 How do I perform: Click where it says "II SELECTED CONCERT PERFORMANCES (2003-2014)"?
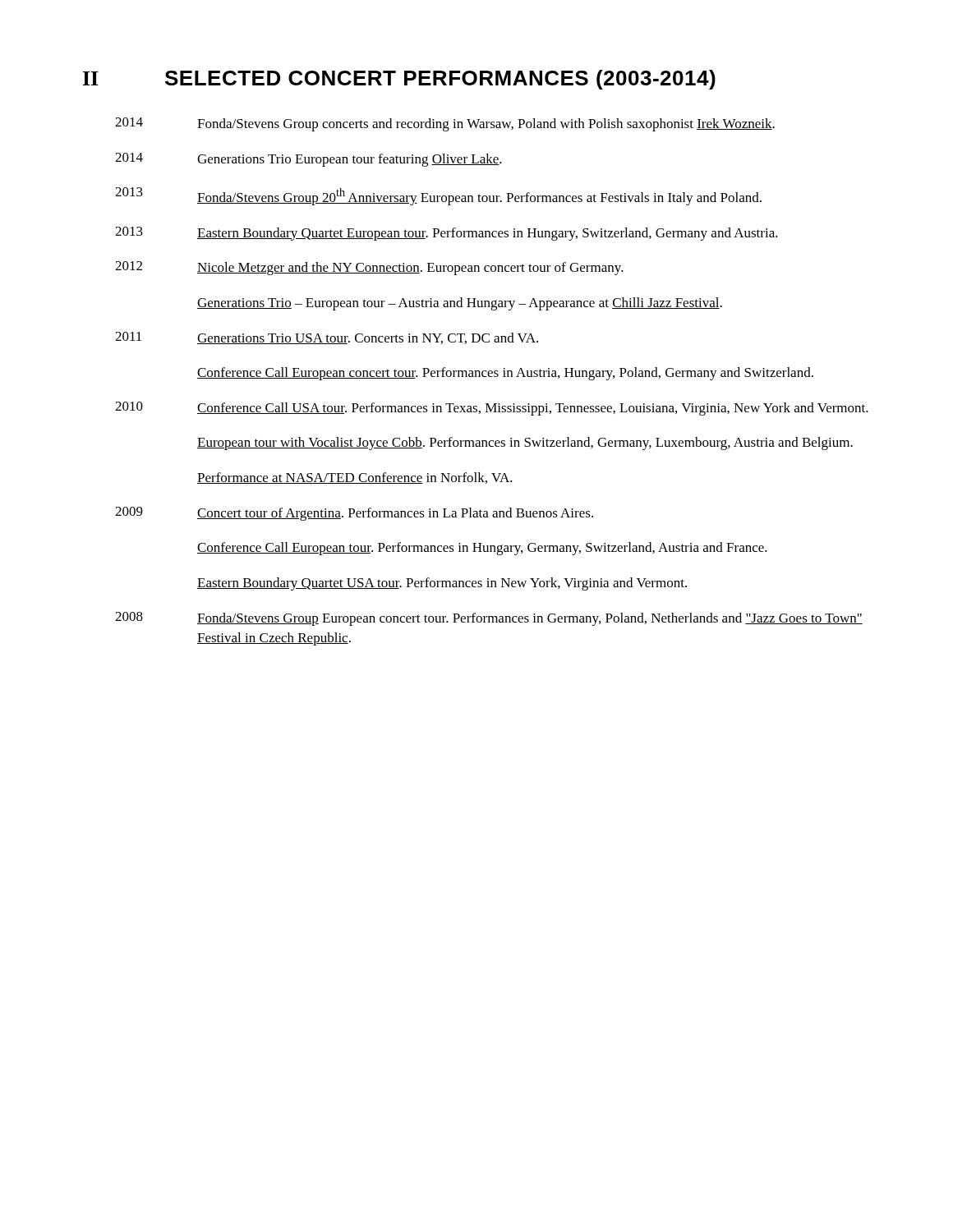tap(399, 78)
